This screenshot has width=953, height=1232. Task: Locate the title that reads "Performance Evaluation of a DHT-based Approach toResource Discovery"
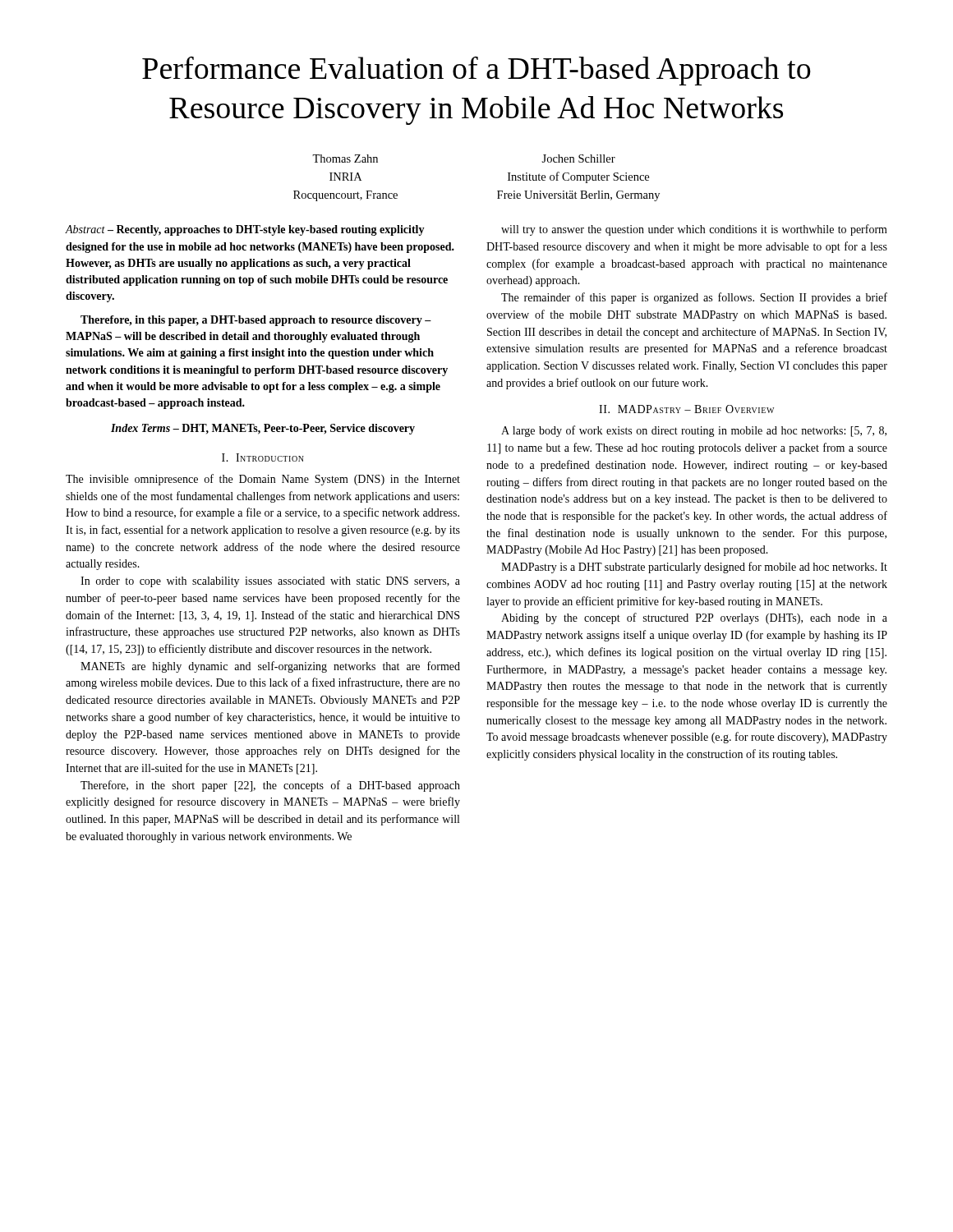click(476, 88)
